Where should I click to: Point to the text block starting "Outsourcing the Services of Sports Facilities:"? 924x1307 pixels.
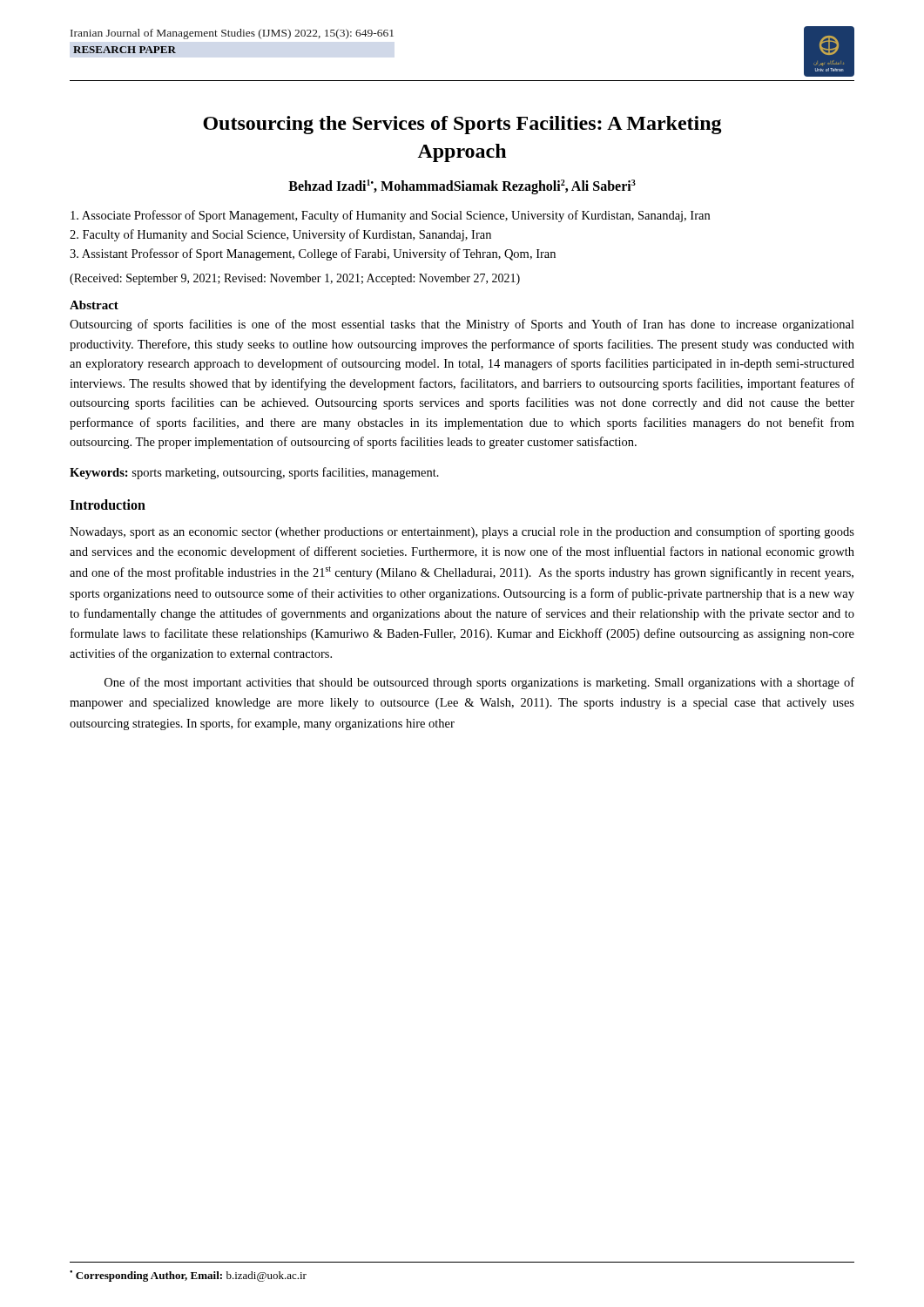pos(462,137)
